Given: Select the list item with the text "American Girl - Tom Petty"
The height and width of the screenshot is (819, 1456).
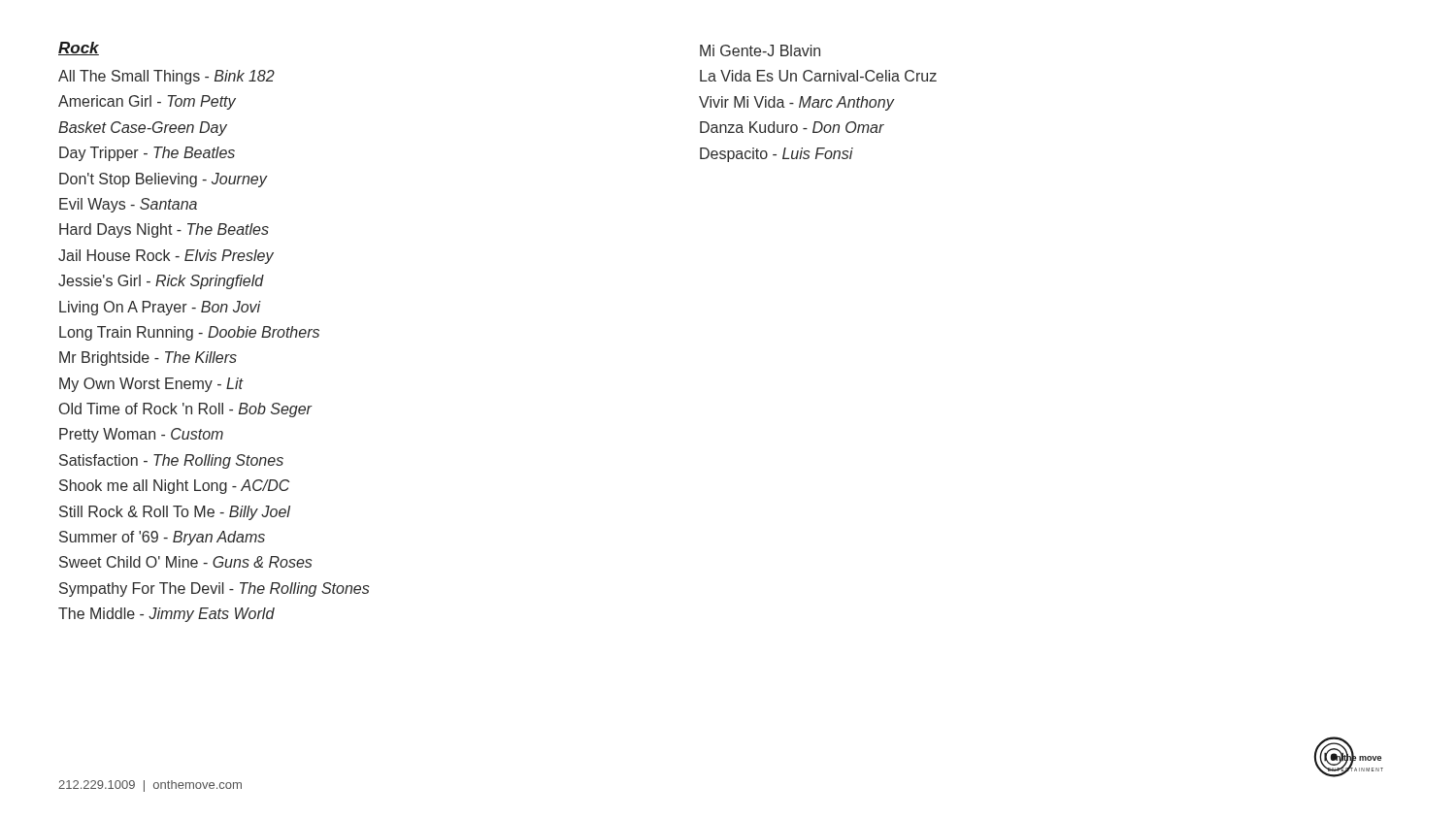Looking at the screenshot, I should coord(147,102).
